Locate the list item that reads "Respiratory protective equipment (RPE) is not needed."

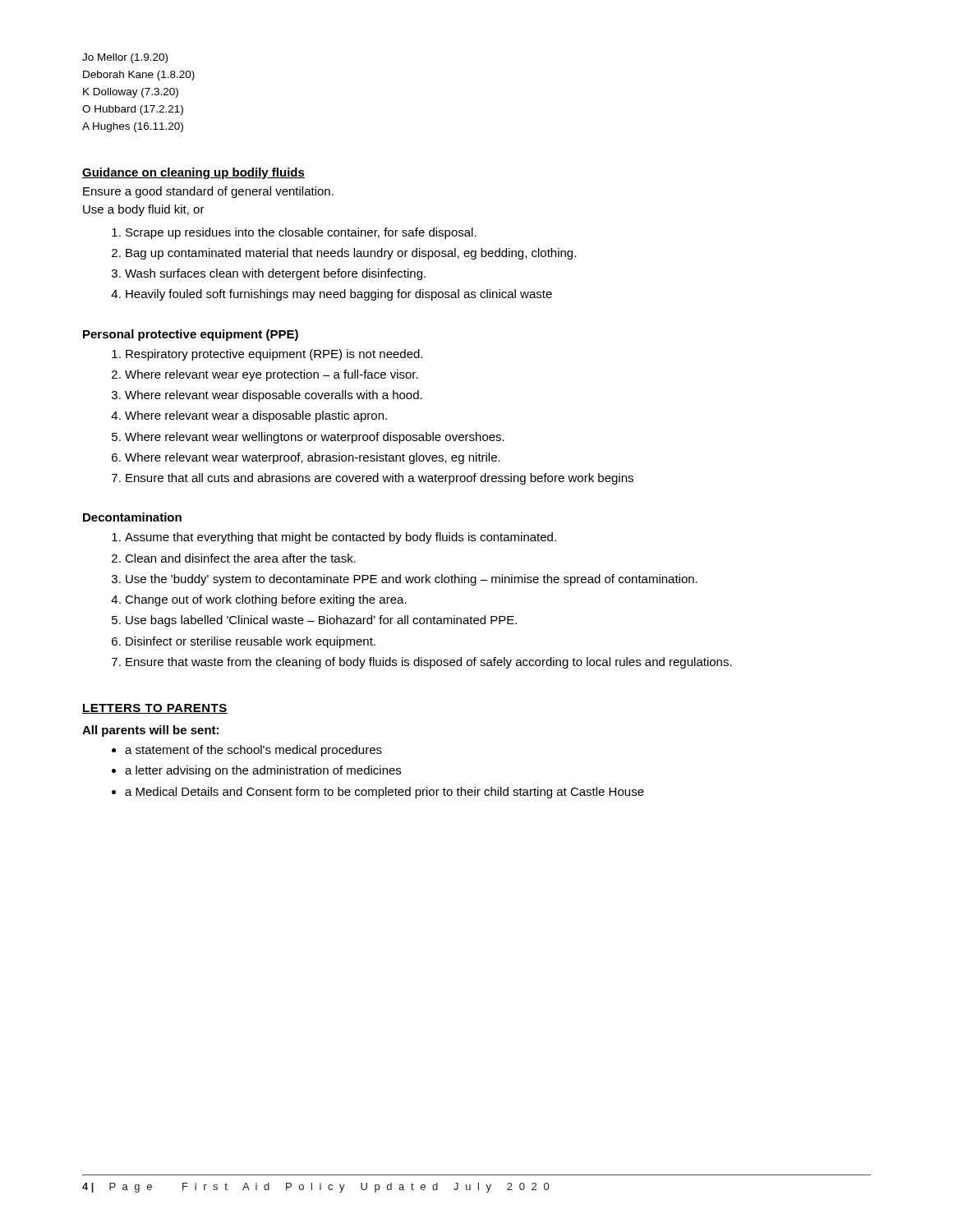[274, 353]
